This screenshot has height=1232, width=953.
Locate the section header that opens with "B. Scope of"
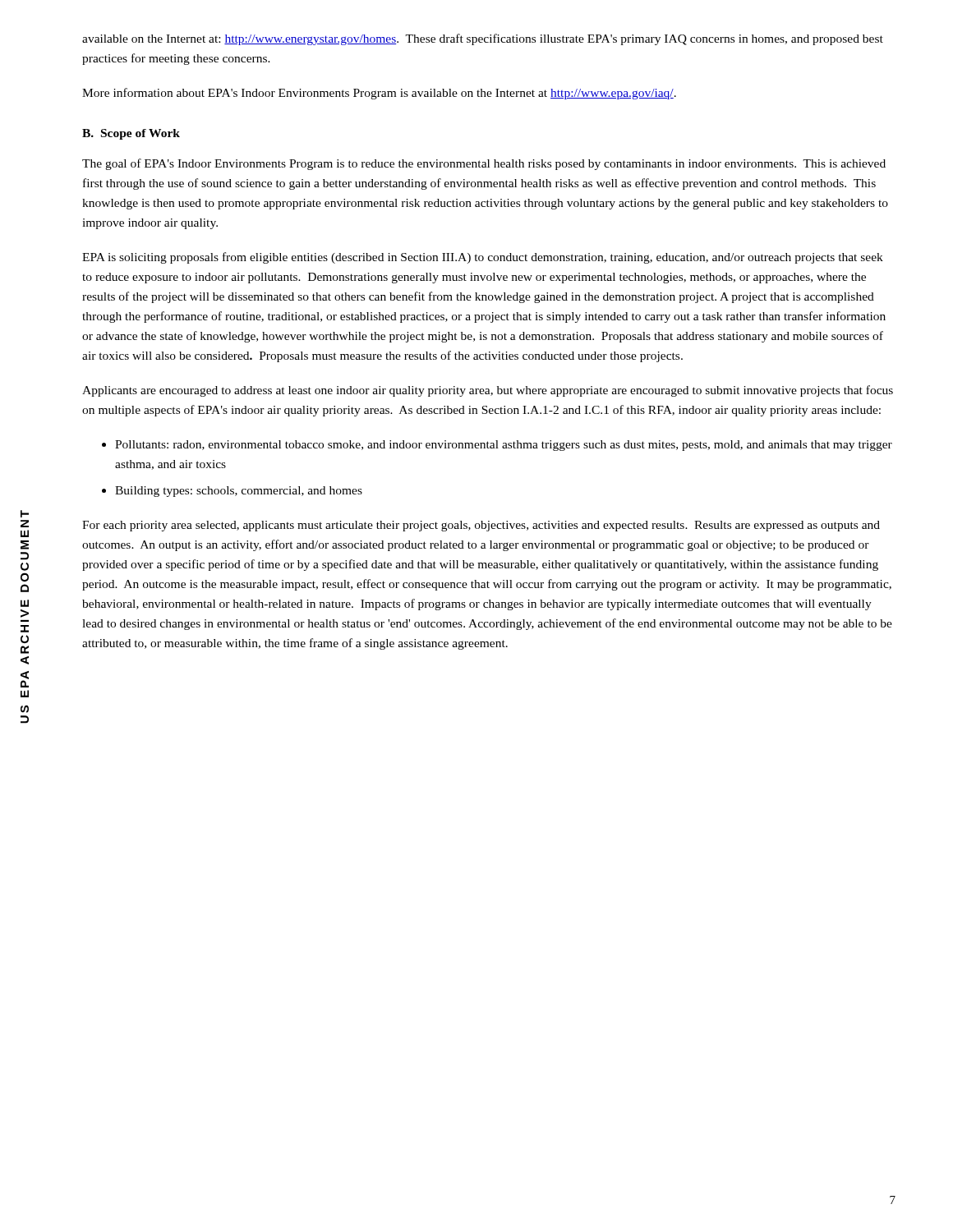pyautogui.click(x=131, y=133)
